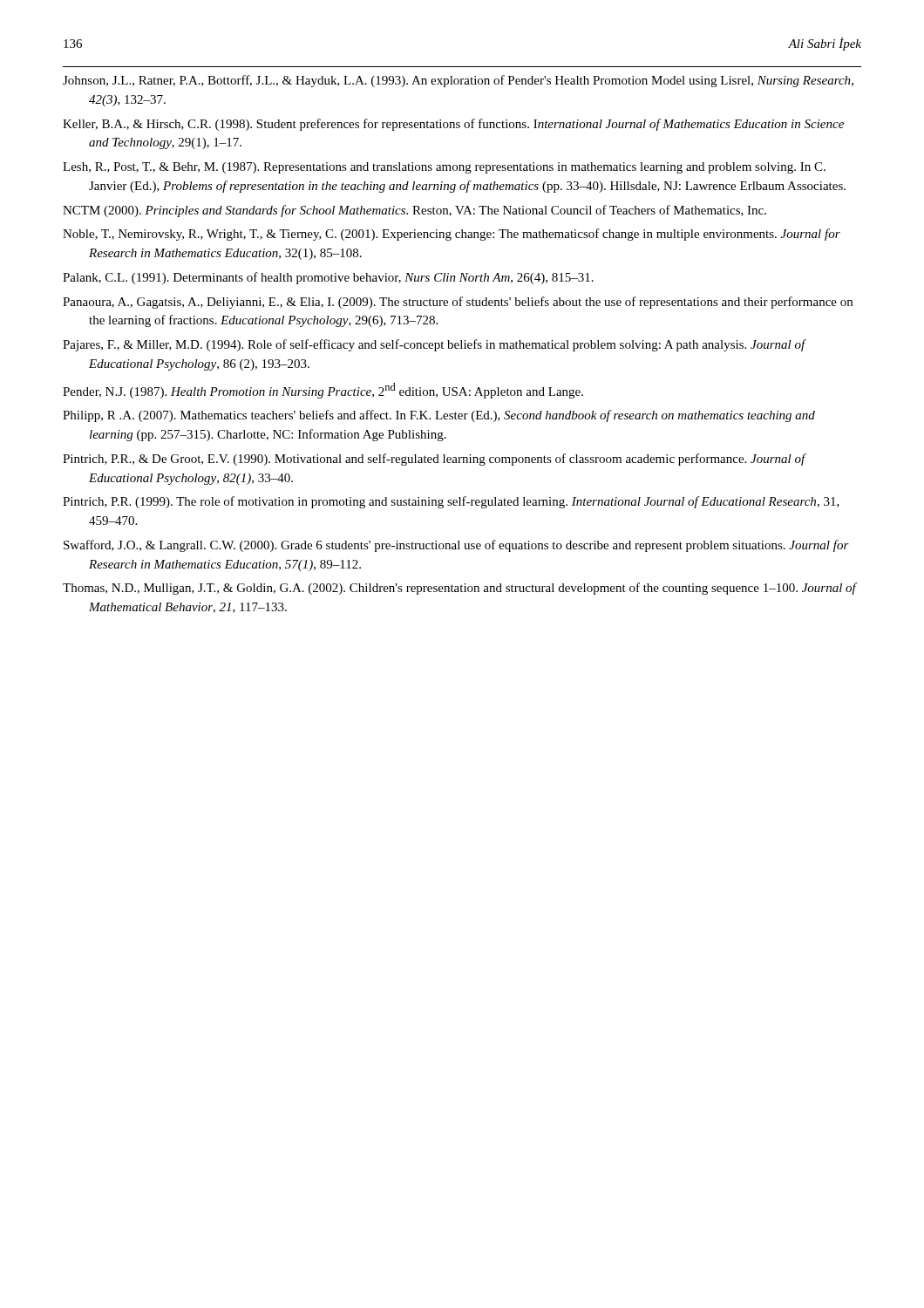Locate the block of text that opens with "Philipp, R .A. (2007)."
Image resolution: width=924 pixels, height=1308 pixels.
[x=439, y=425]
